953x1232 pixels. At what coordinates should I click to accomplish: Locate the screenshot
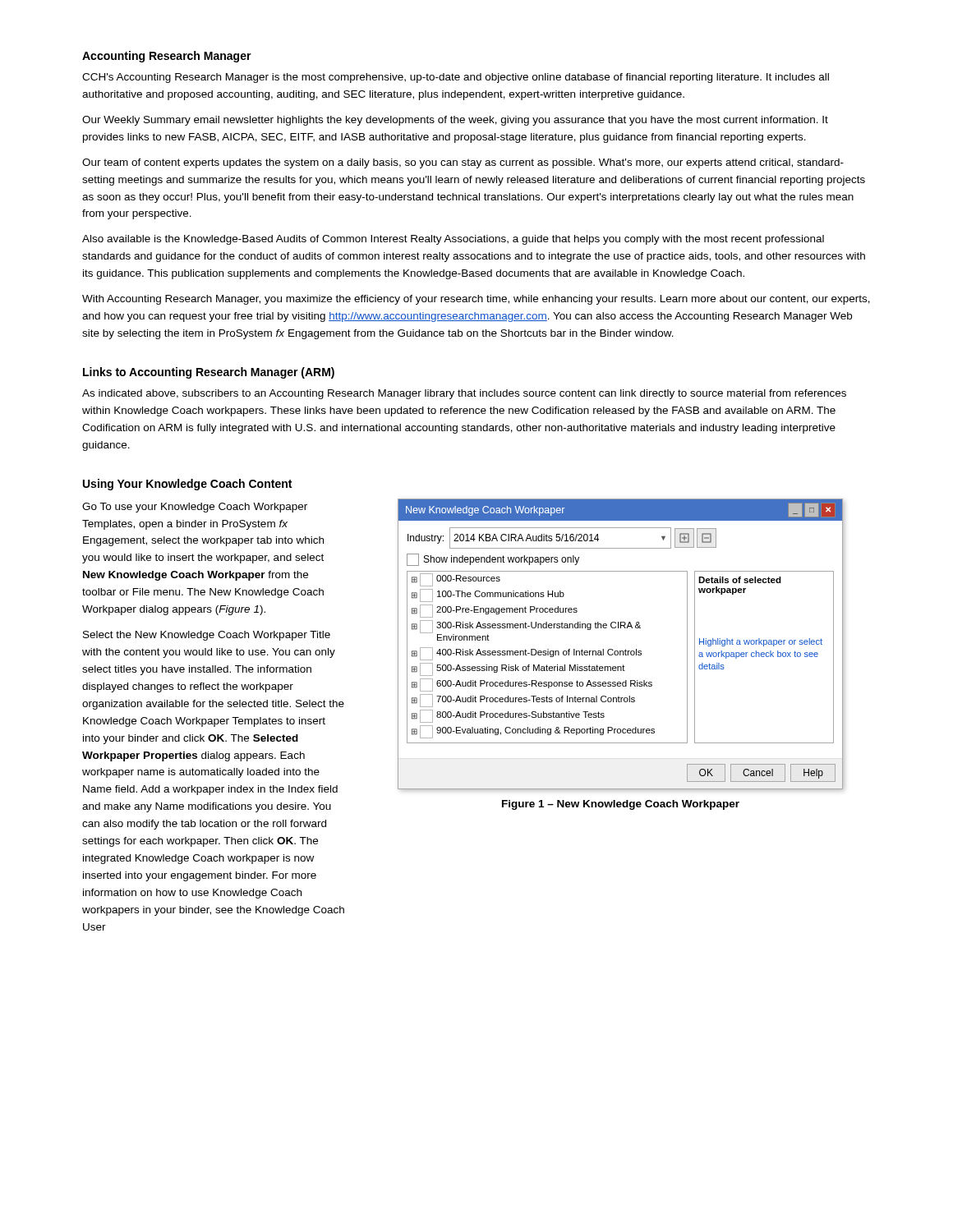tap(620, 654)
